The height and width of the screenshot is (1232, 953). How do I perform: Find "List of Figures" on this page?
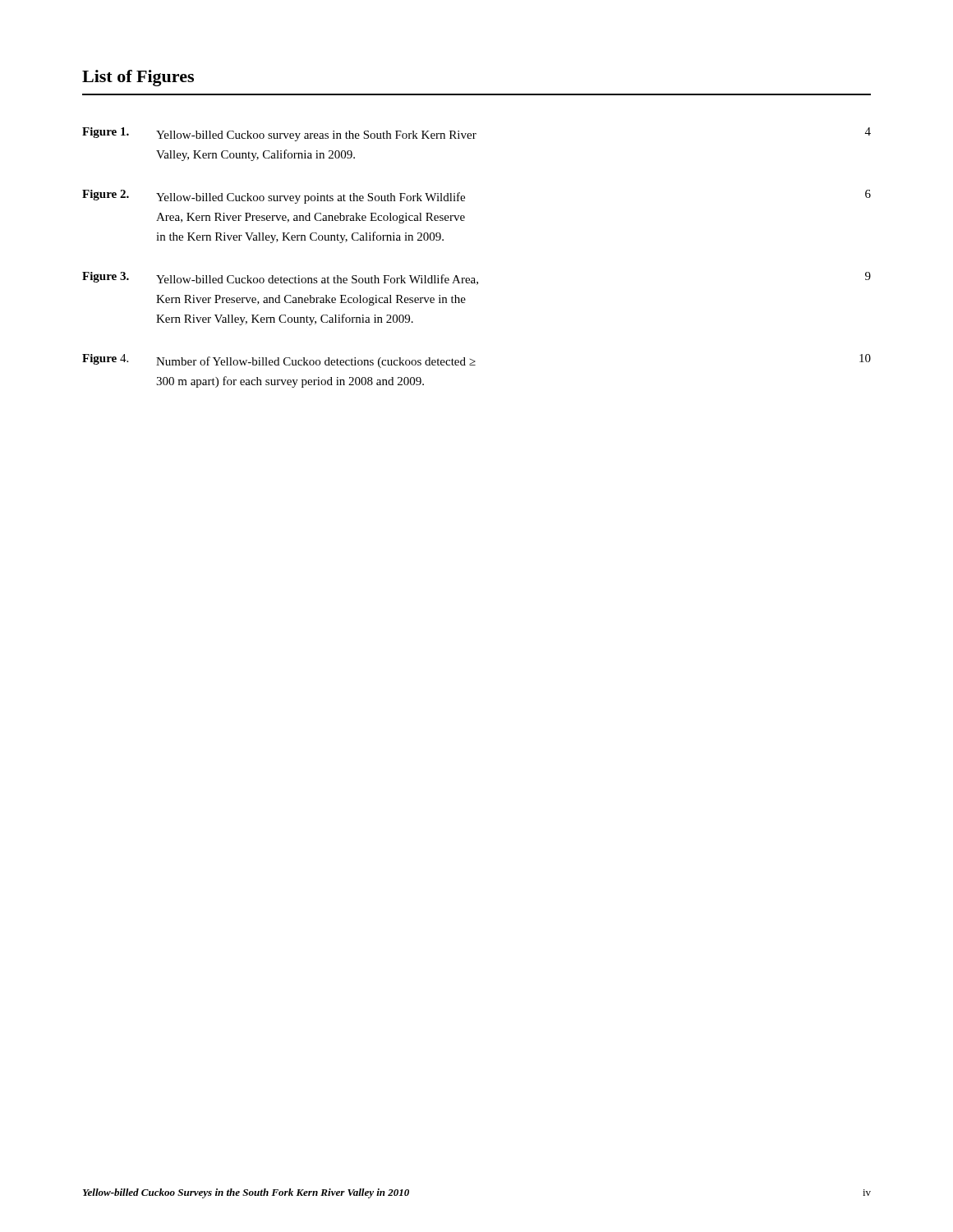point(138,76)
